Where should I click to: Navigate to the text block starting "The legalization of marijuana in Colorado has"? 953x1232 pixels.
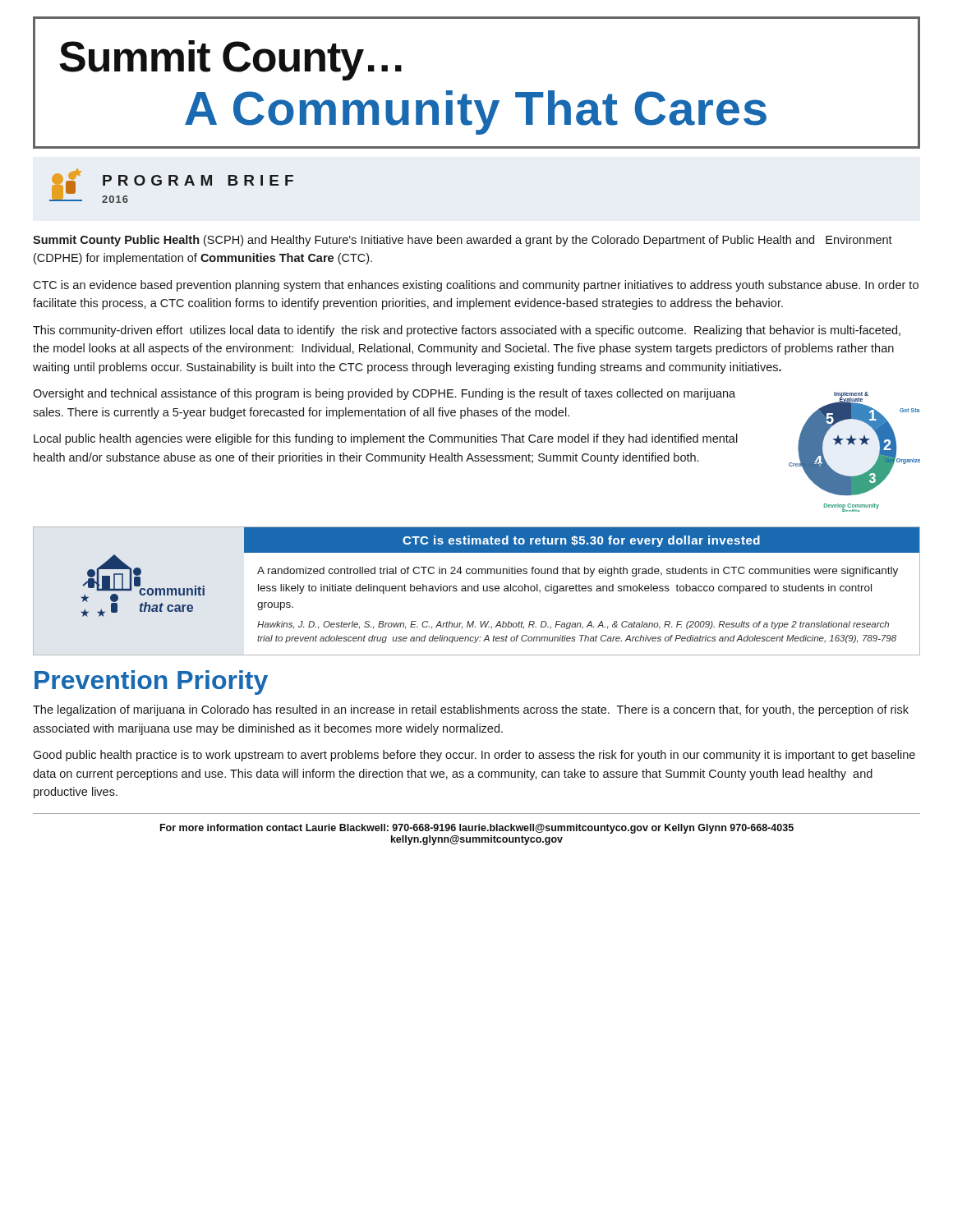[x=471, y=719]
